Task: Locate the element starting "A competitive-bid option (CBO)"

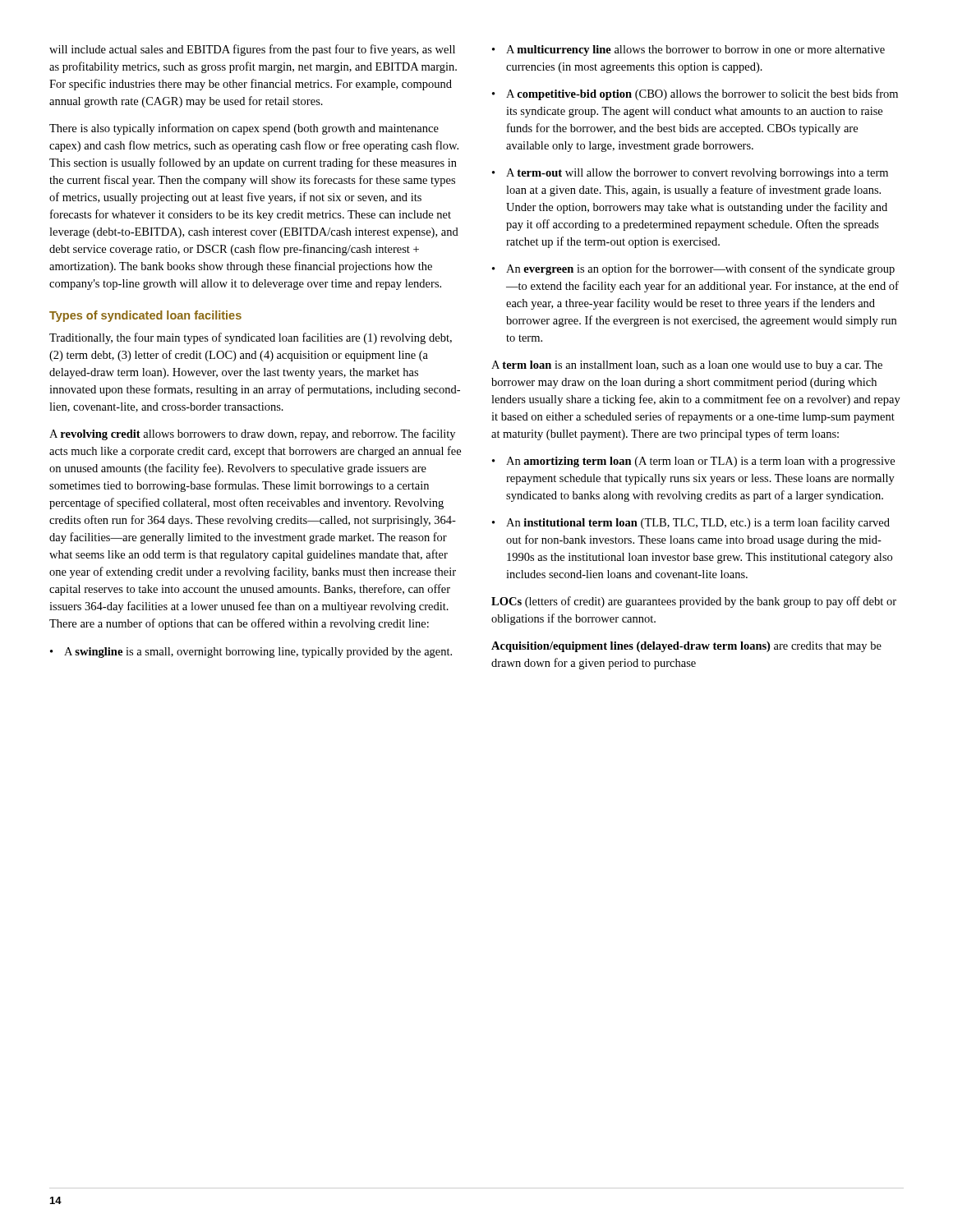Action: coord(698,120)
